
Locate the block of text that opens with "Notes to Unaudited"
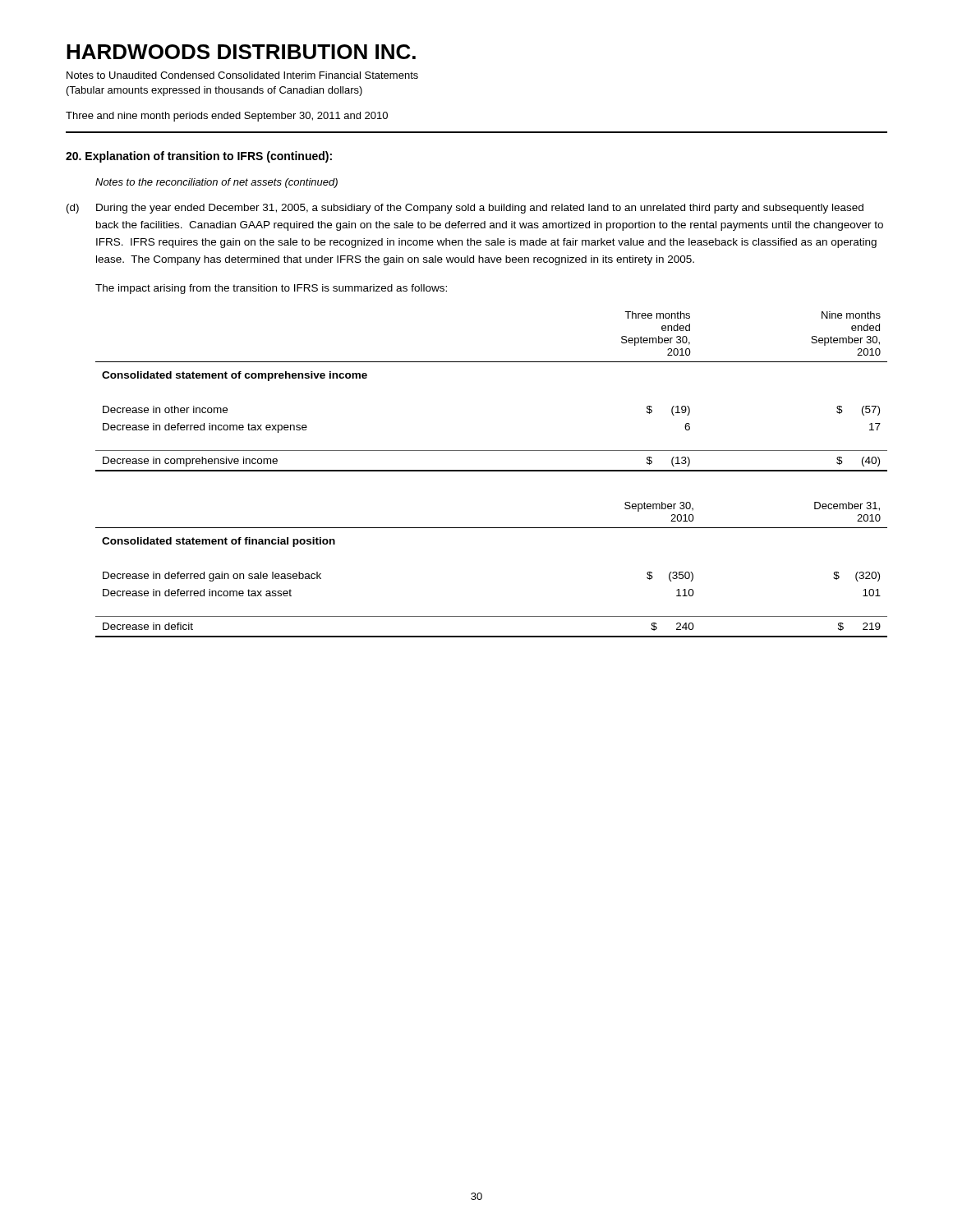pyautogui.click(x=242, y=83)
